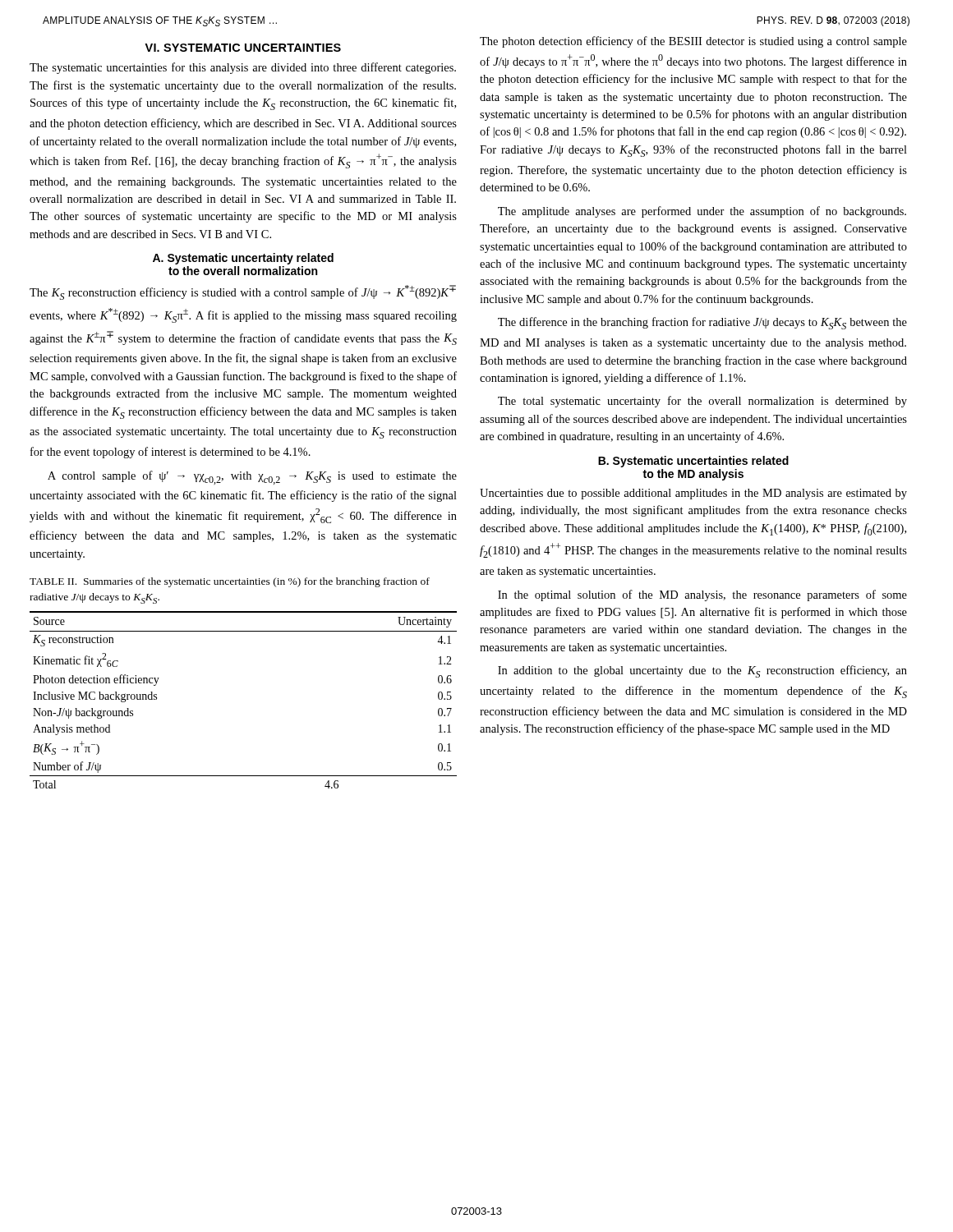Locate the block starting "The photon detection efficiency of the"

pos(693,240)
